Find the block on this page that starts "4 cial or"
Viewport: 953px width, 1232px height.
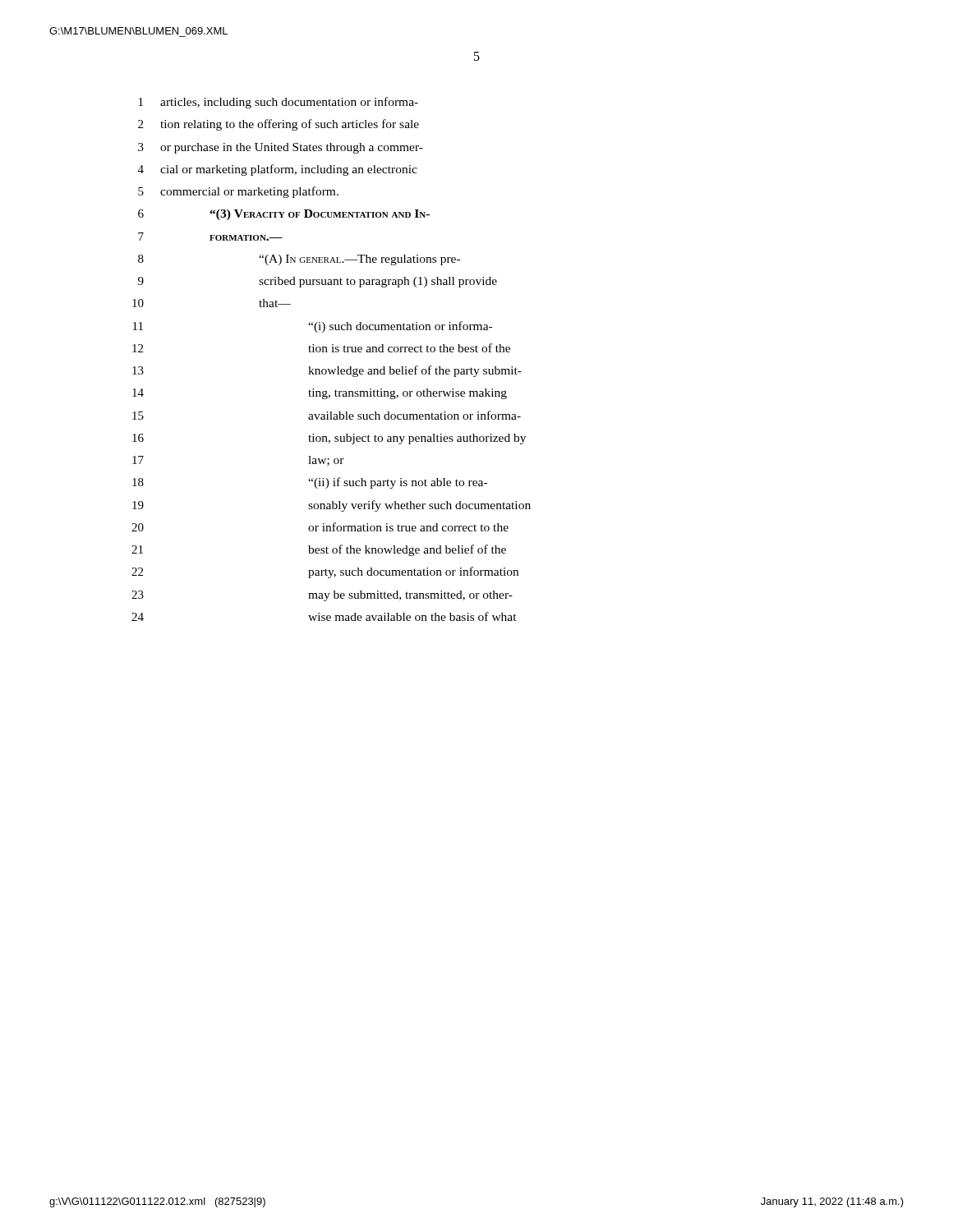click(x=278, y=170)
